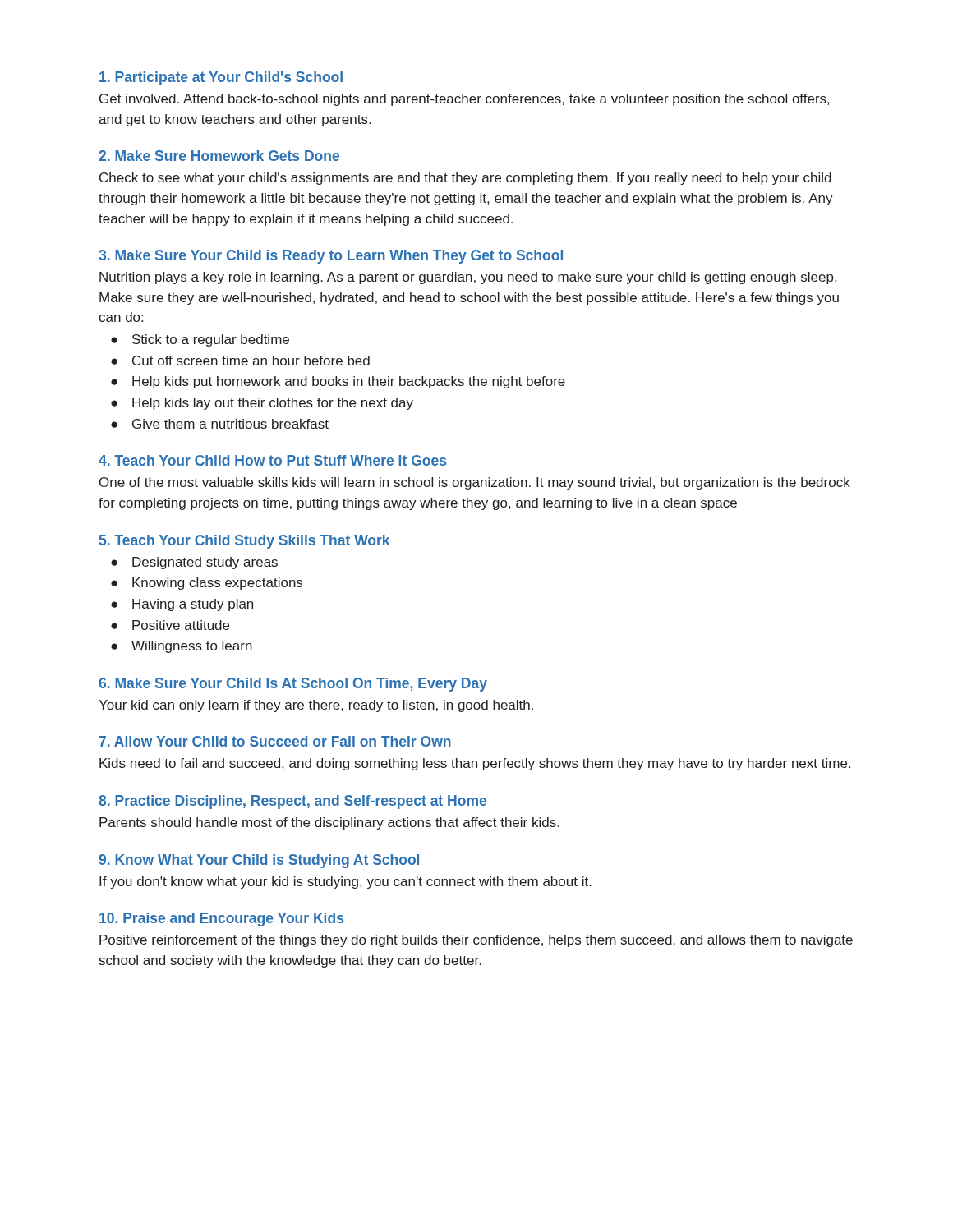The width and height of the screenshot is (953, 1232).
Task: Locate the block of text that opens with "Parents should handle"
Action: (x=329, y=823)
